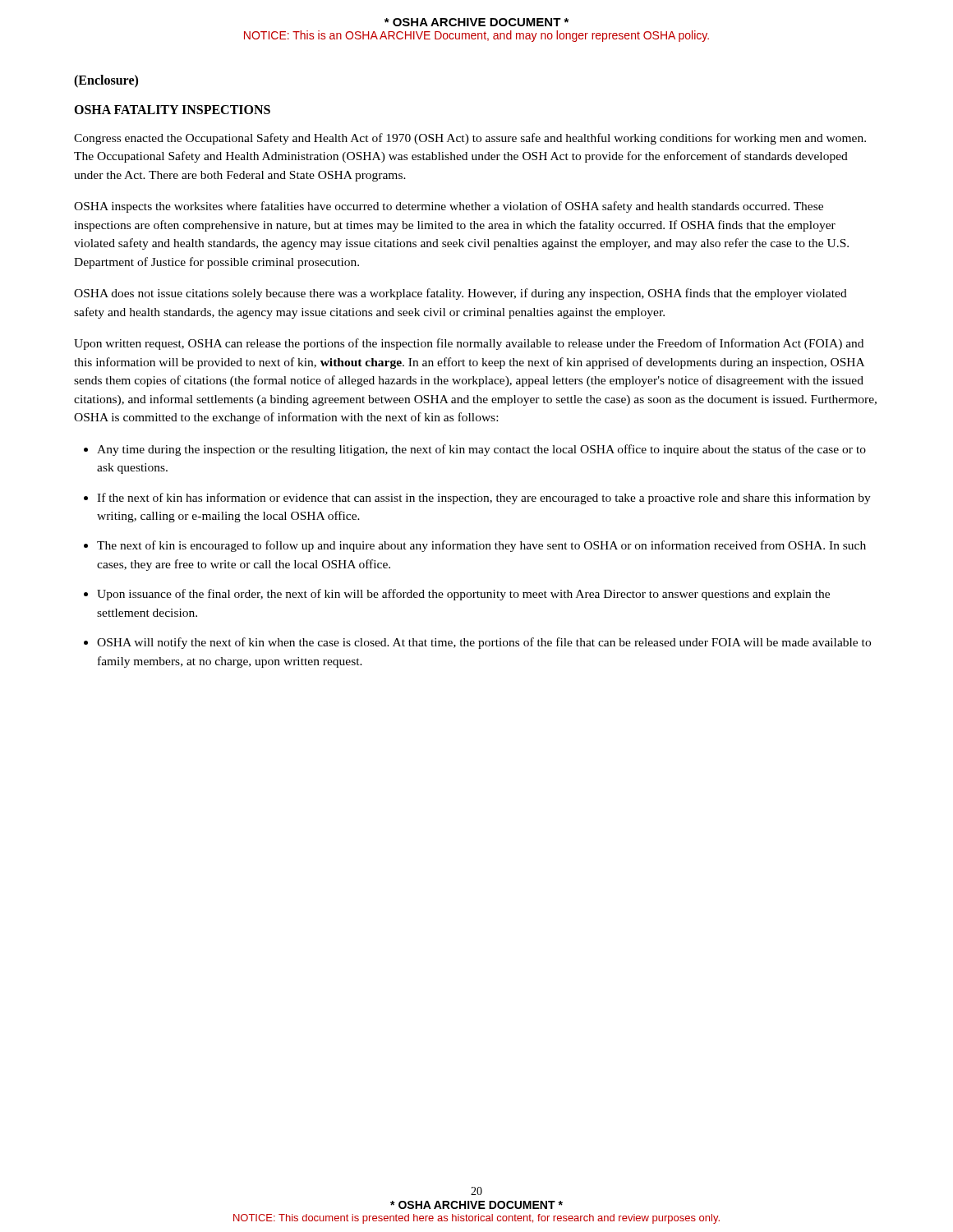
Task: Locate the text block that says "OSHA does not"
Action: pyautogui.click(x=460, y=302)
